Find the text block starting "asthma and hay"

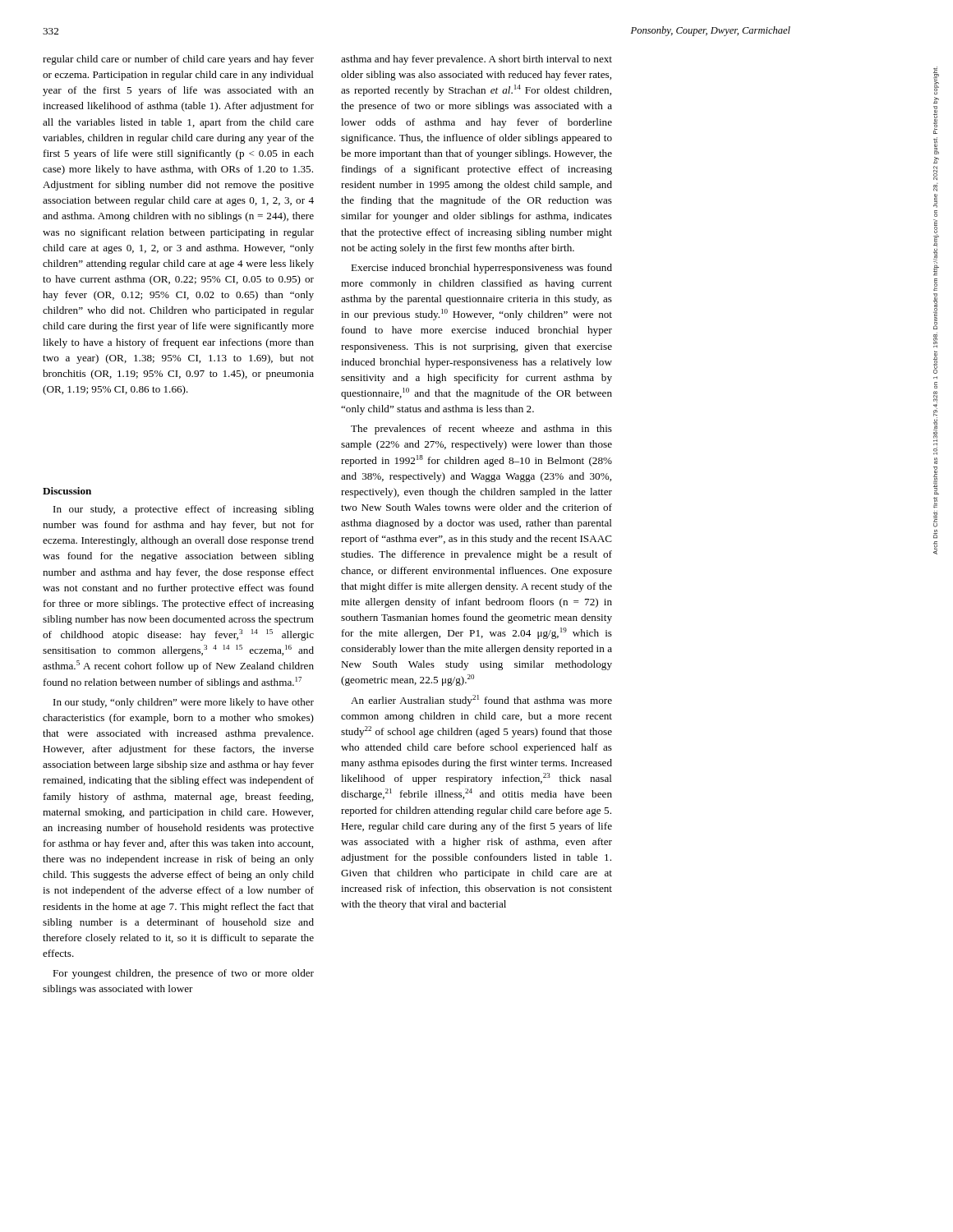tap(476, 482)
